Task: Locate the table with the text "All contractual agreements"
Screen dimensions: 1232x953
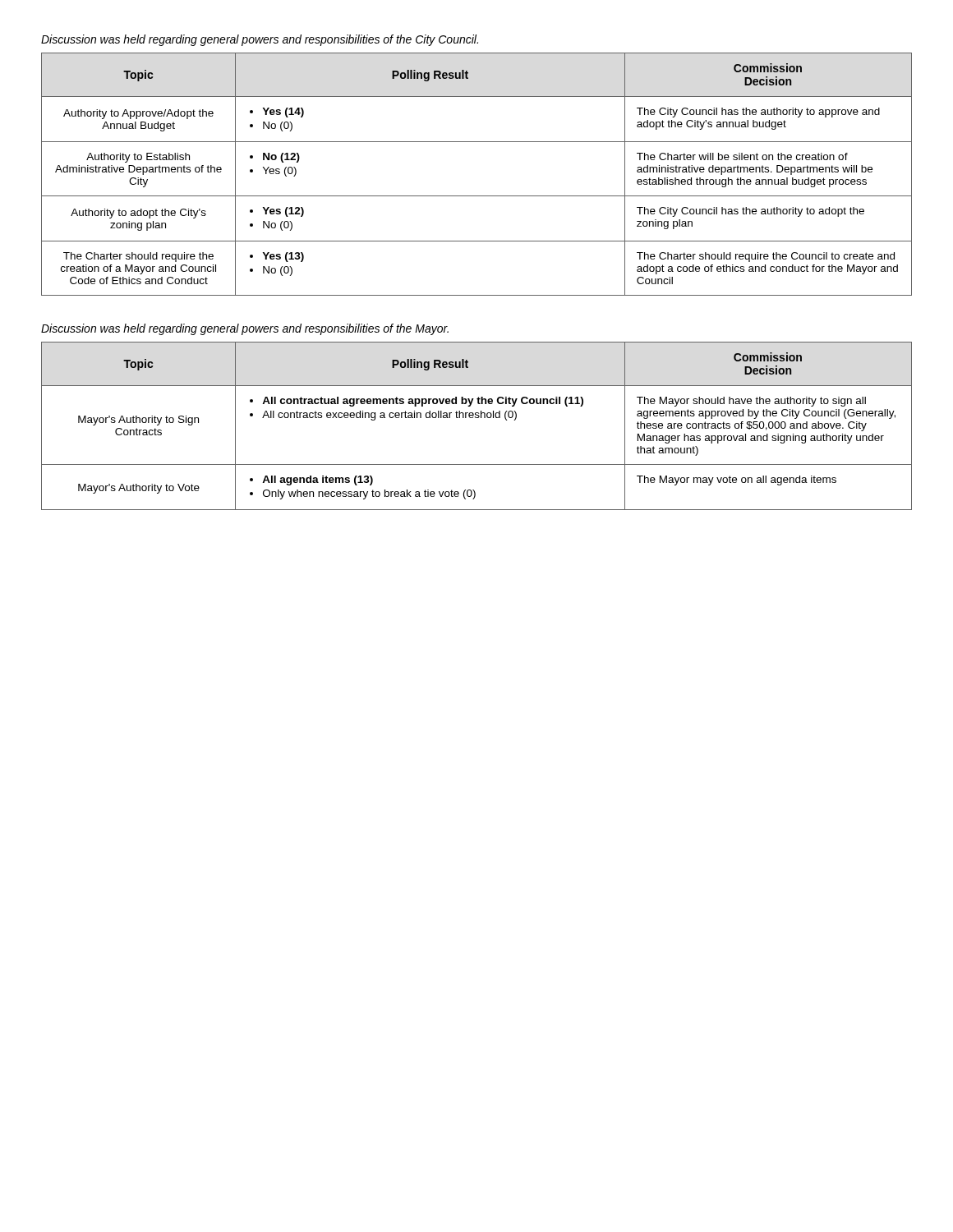Action: 476,426
